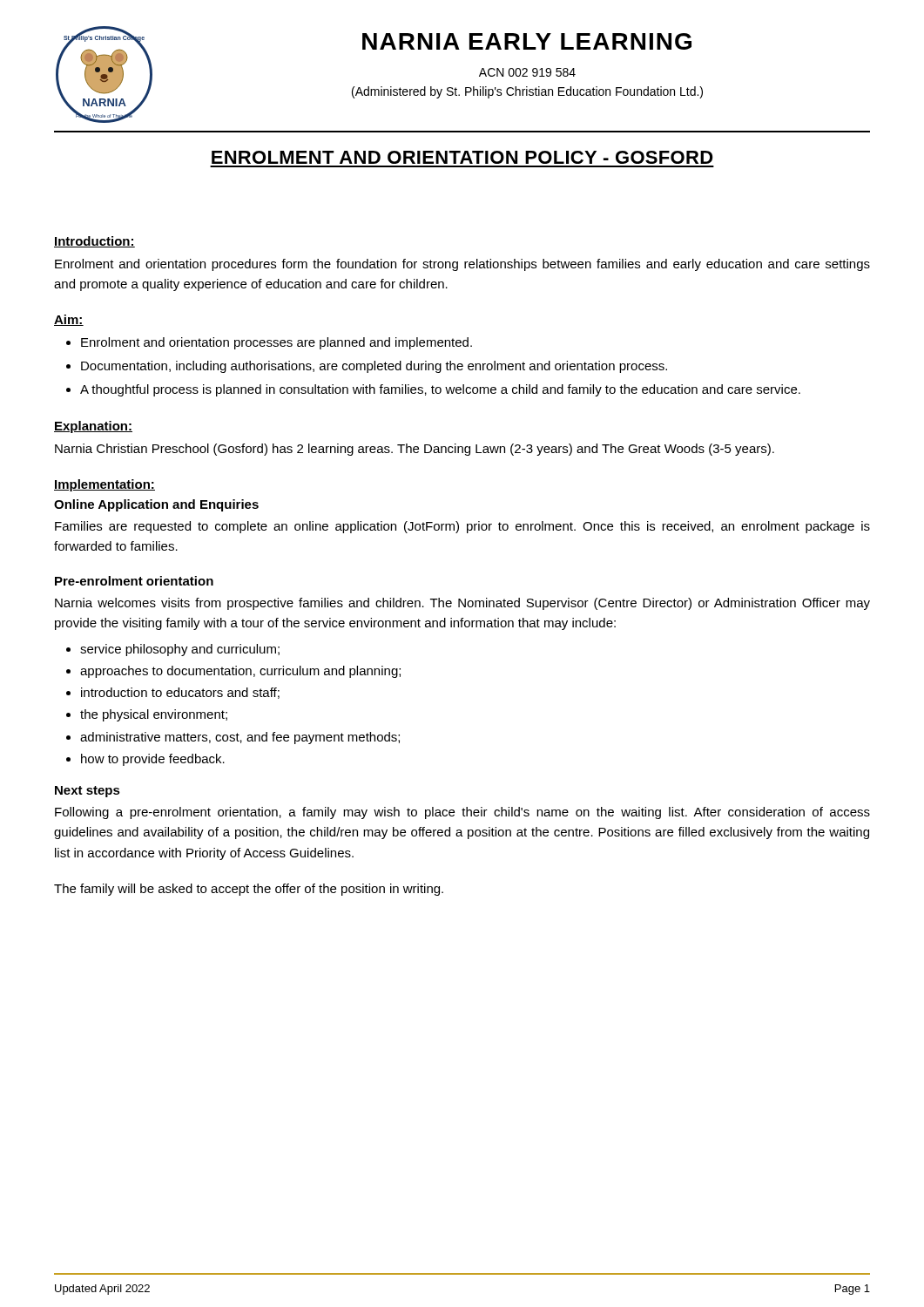The width and height of the screenshot is (924, 1307).
Task: Where does it say "how to provide feedback."?
Action: click(x=153, y=758)
